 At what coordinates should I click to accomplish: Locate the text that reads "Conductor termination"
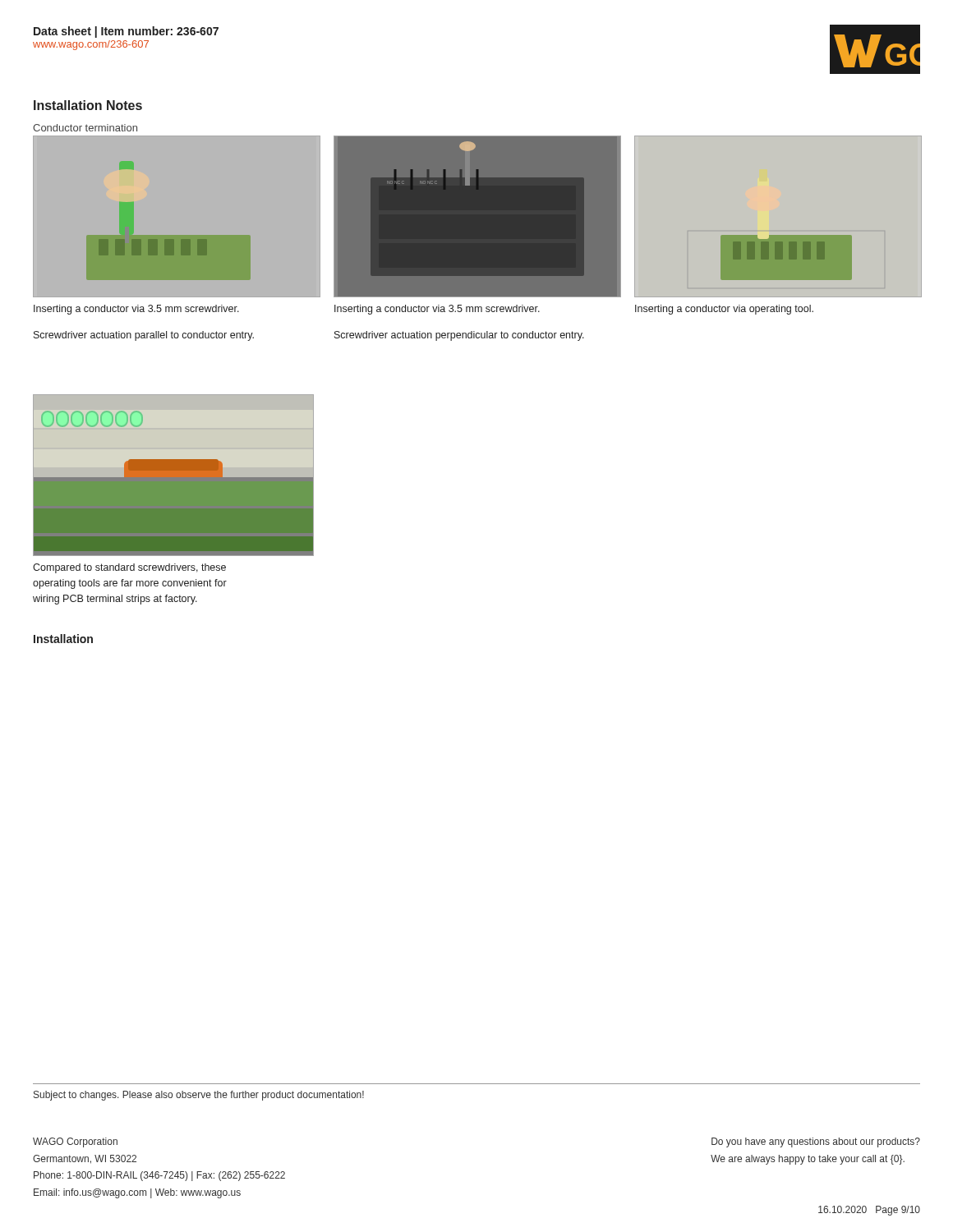tap(85, 128)
